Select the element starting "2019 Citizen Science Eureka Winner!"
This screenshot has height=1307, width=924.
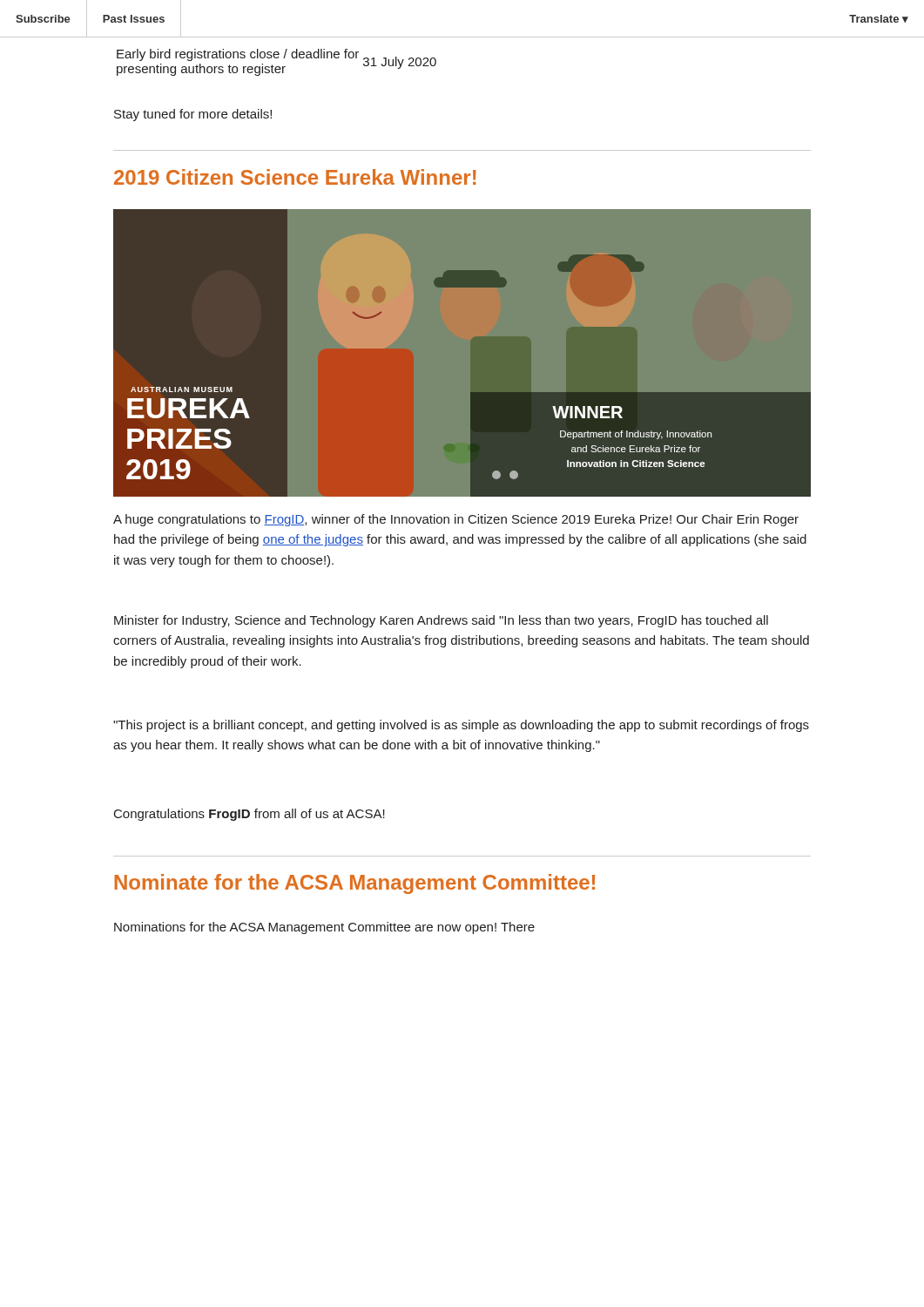click(x=295, y=177)
